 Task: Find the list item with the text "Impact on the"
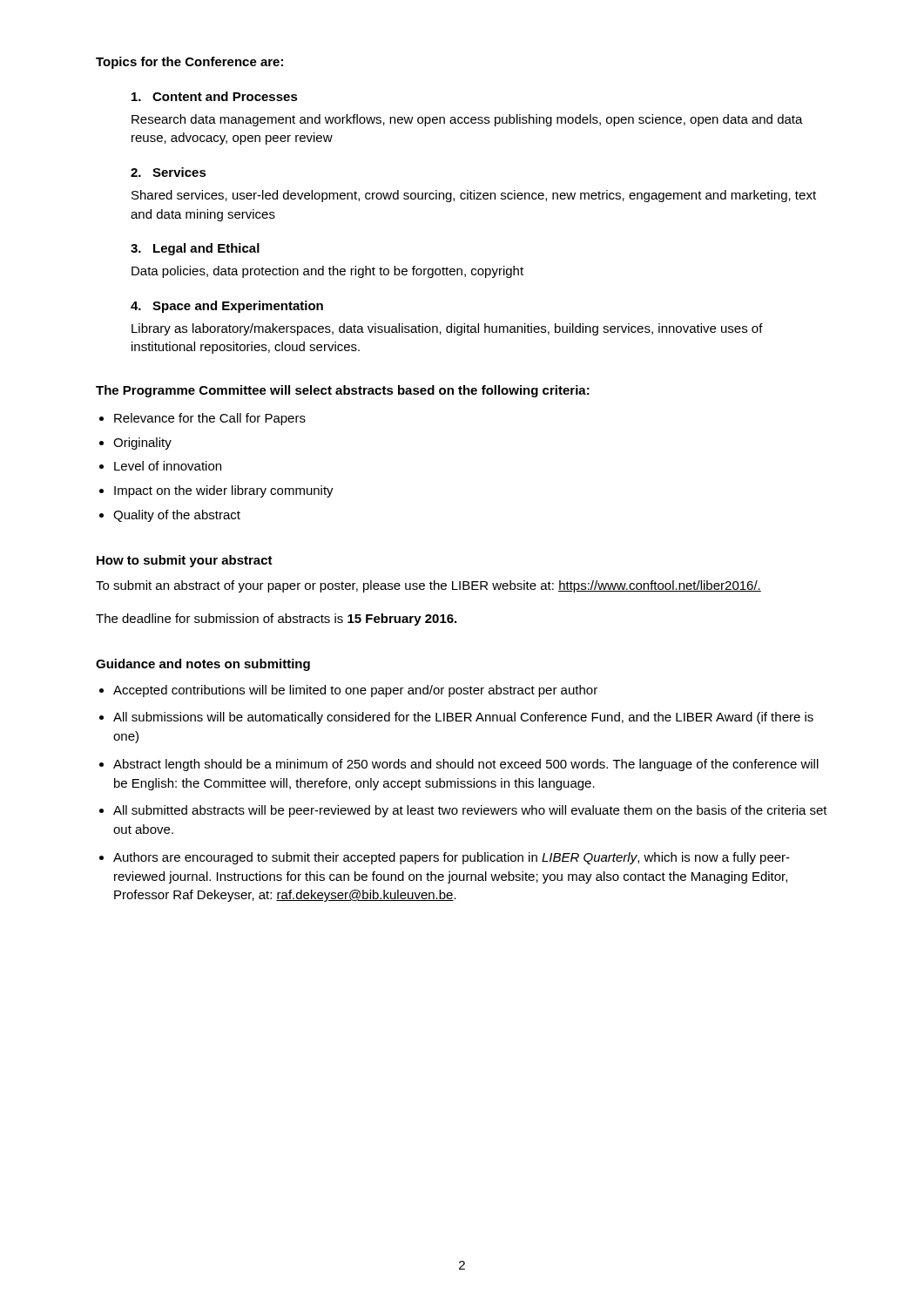point(223,490)
